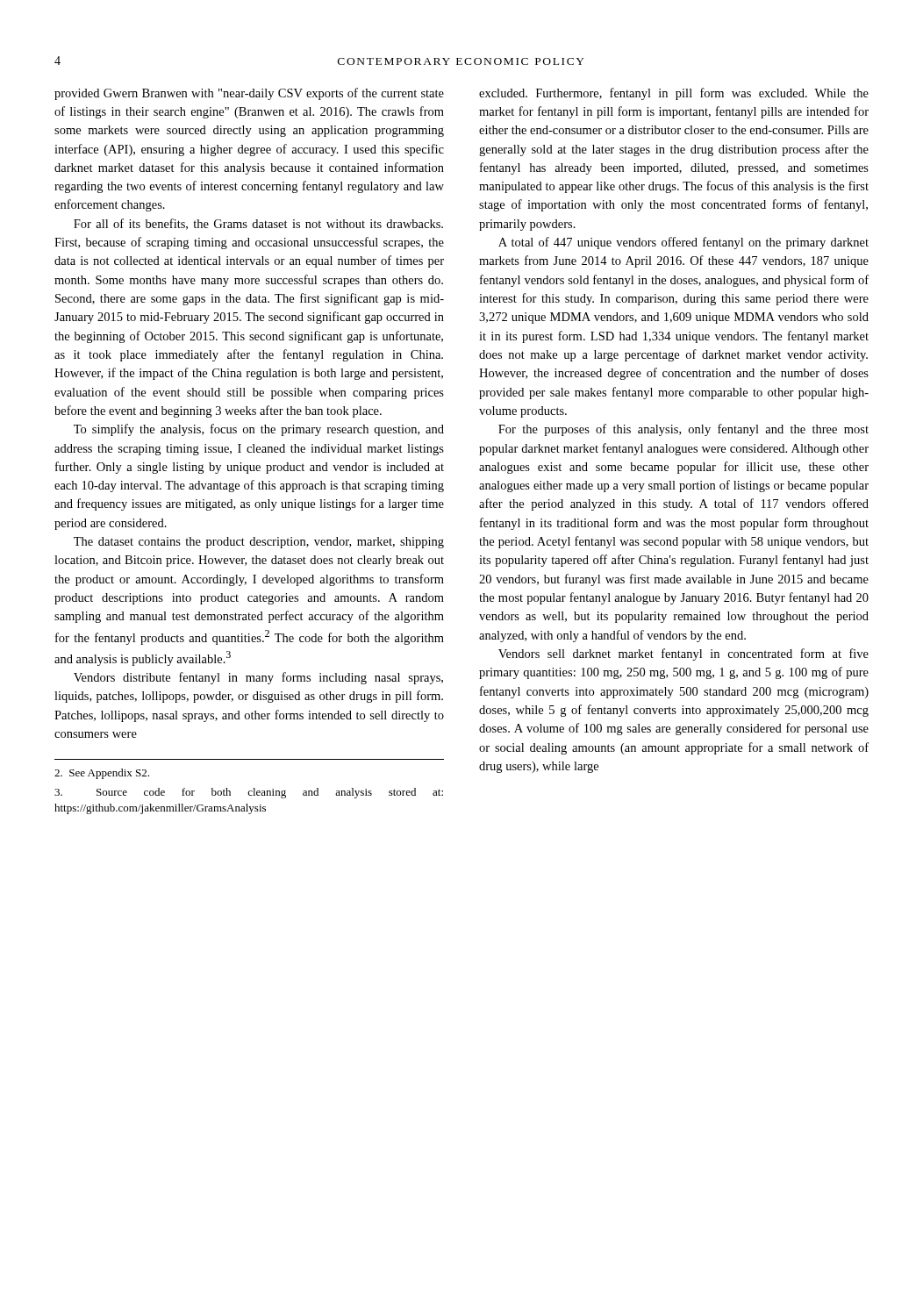Find the block on this page that starts "provided Gwern Branwen"

coord(249,149)
